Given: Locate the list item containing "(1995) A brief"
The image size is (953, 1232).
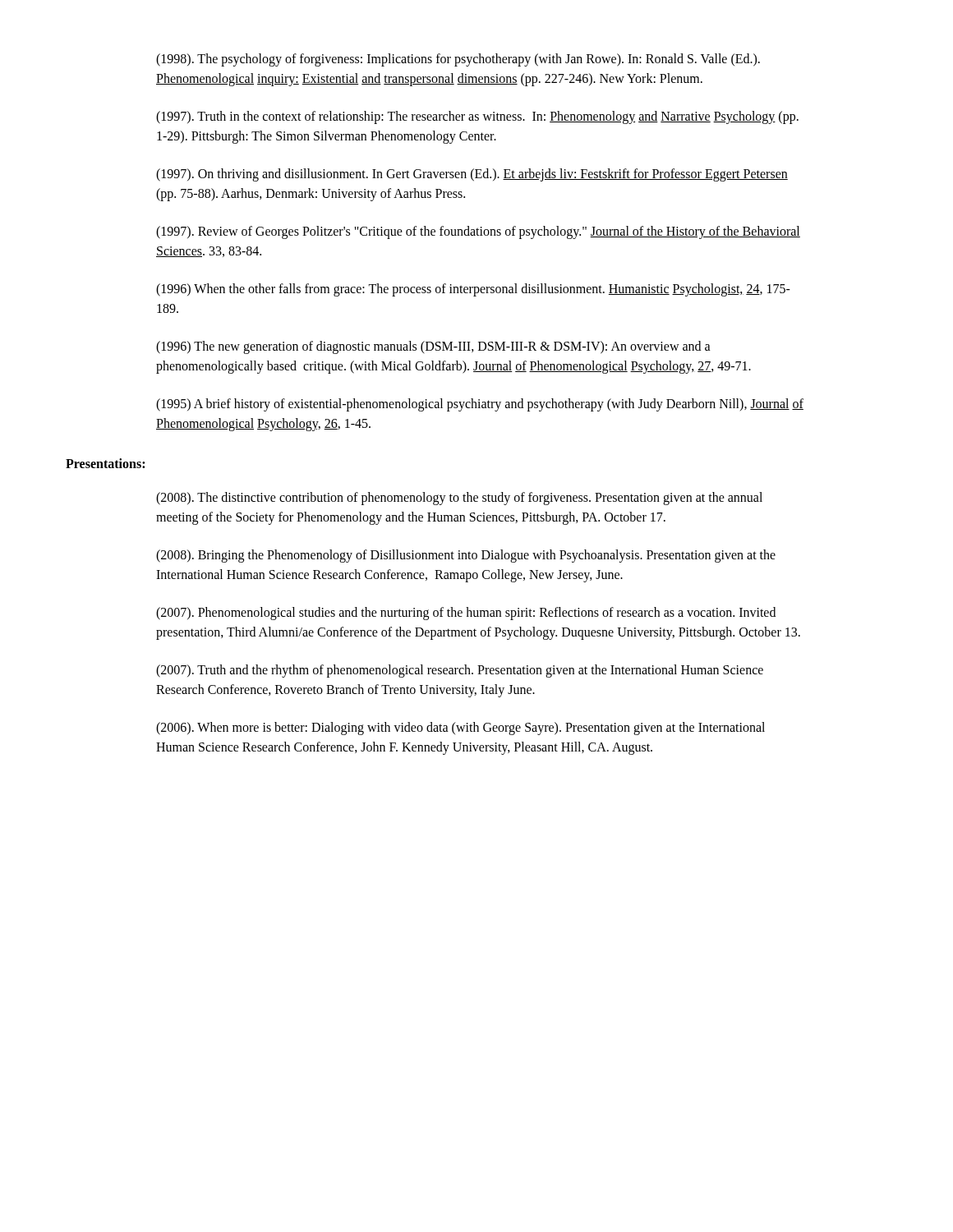Looking at the screenshot, I should click(x=480, y=414).
